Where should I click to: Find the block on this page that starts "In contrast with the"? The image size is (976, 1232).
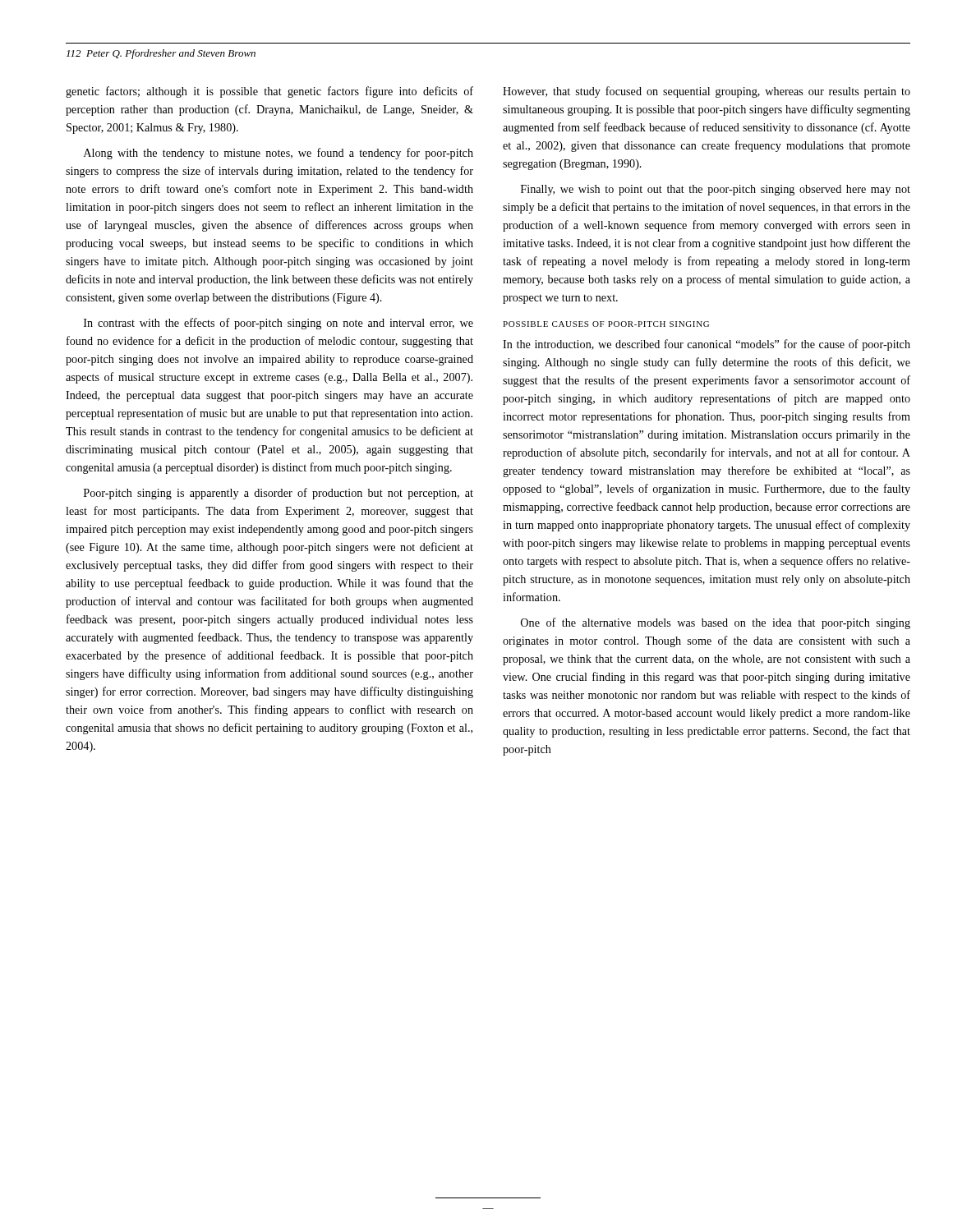point(269,395)
